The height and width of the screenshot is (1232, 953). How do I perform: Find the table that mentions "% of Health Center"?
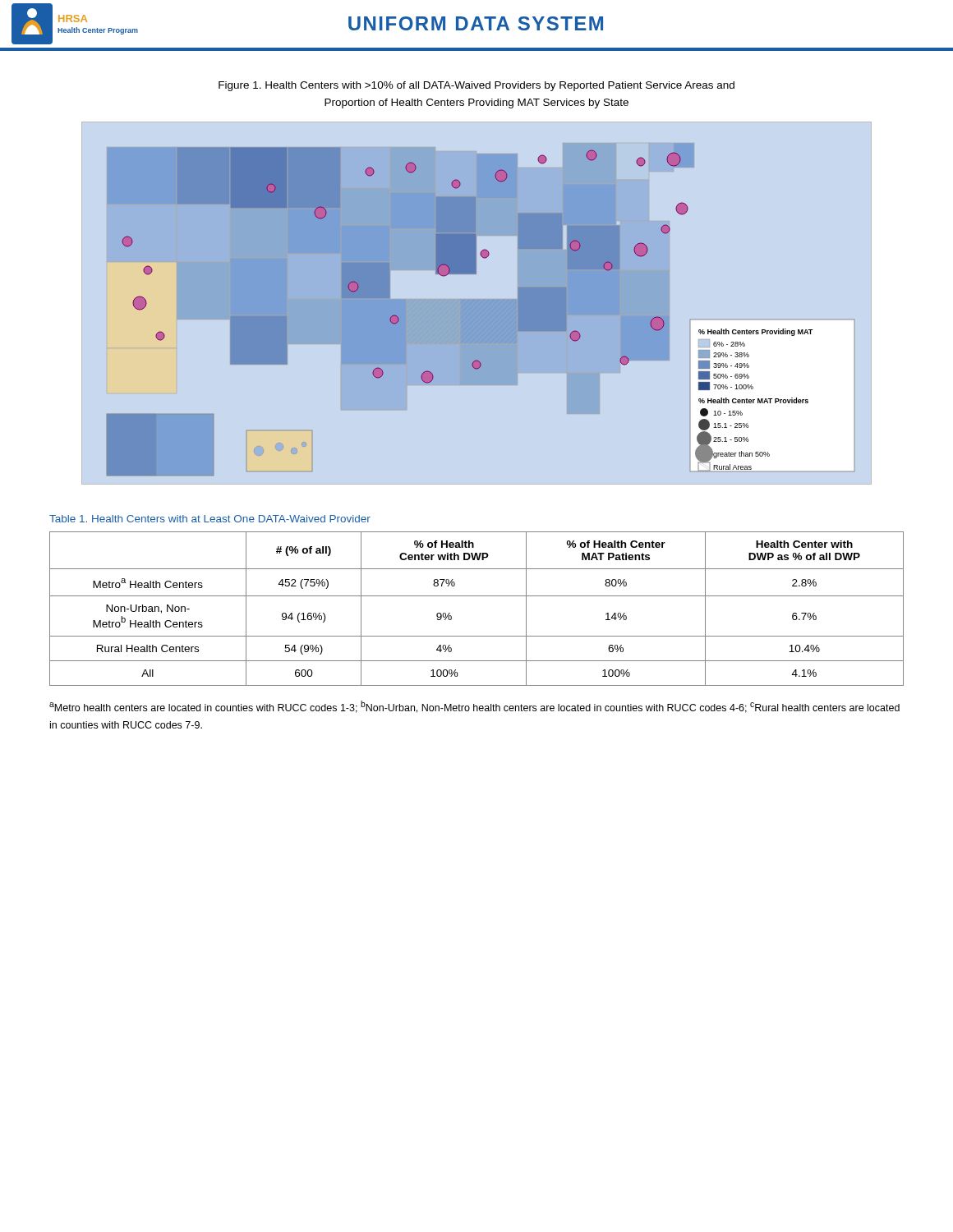[x=476, y=608]
